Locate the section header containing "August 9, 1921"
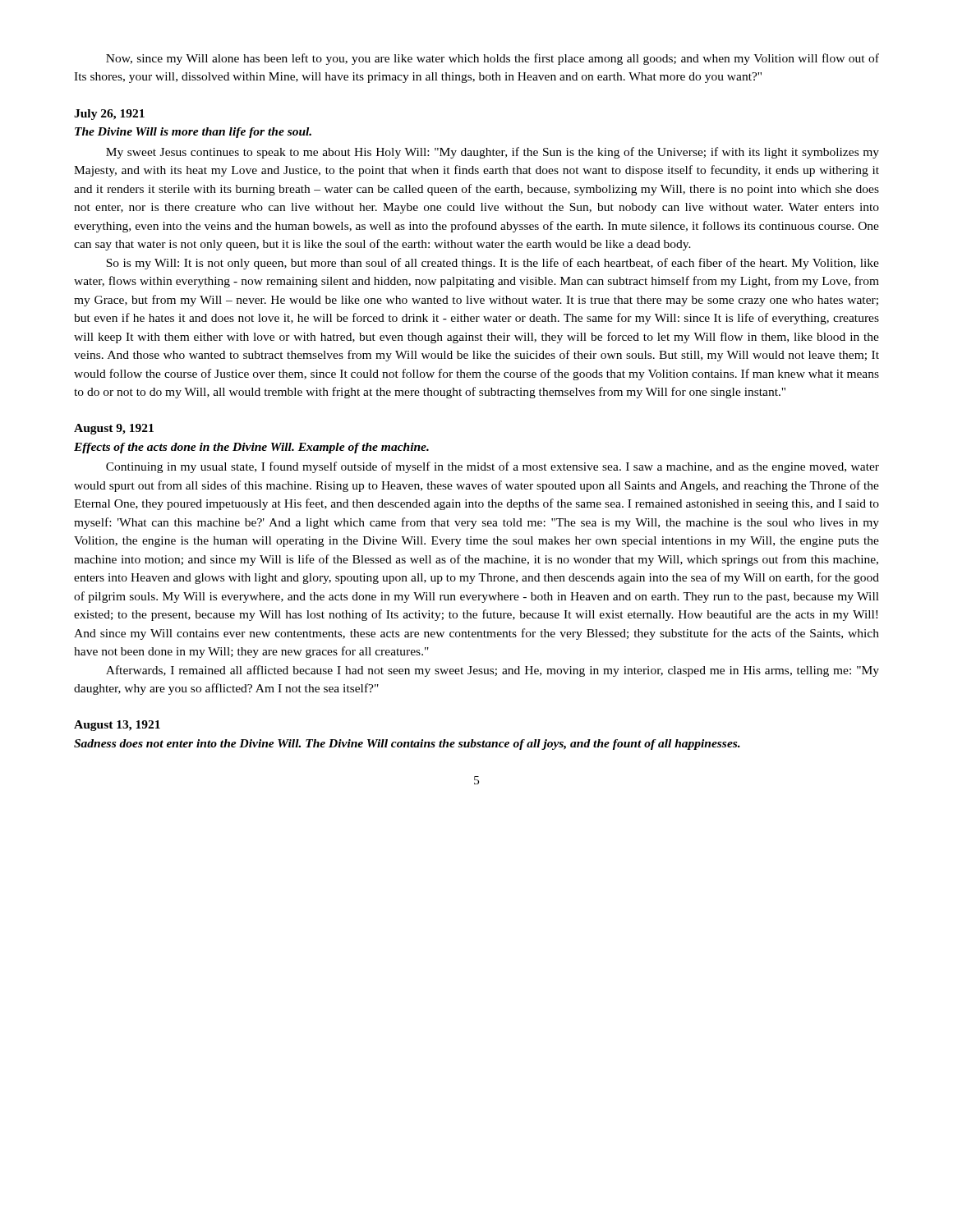953x1232 pixels. [114, 428]
